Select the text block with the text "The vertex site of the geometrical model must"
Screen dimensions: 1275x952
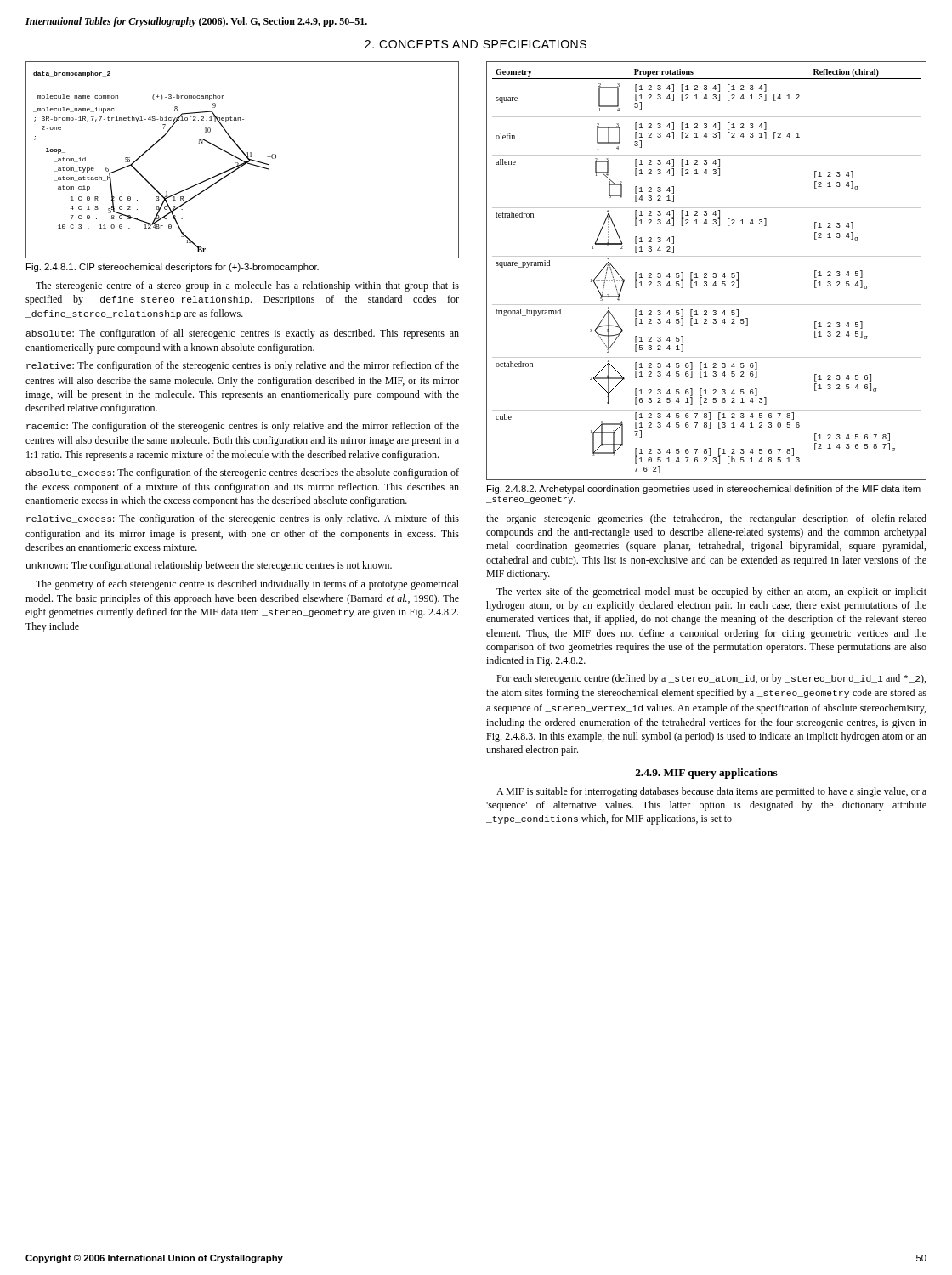706,626
